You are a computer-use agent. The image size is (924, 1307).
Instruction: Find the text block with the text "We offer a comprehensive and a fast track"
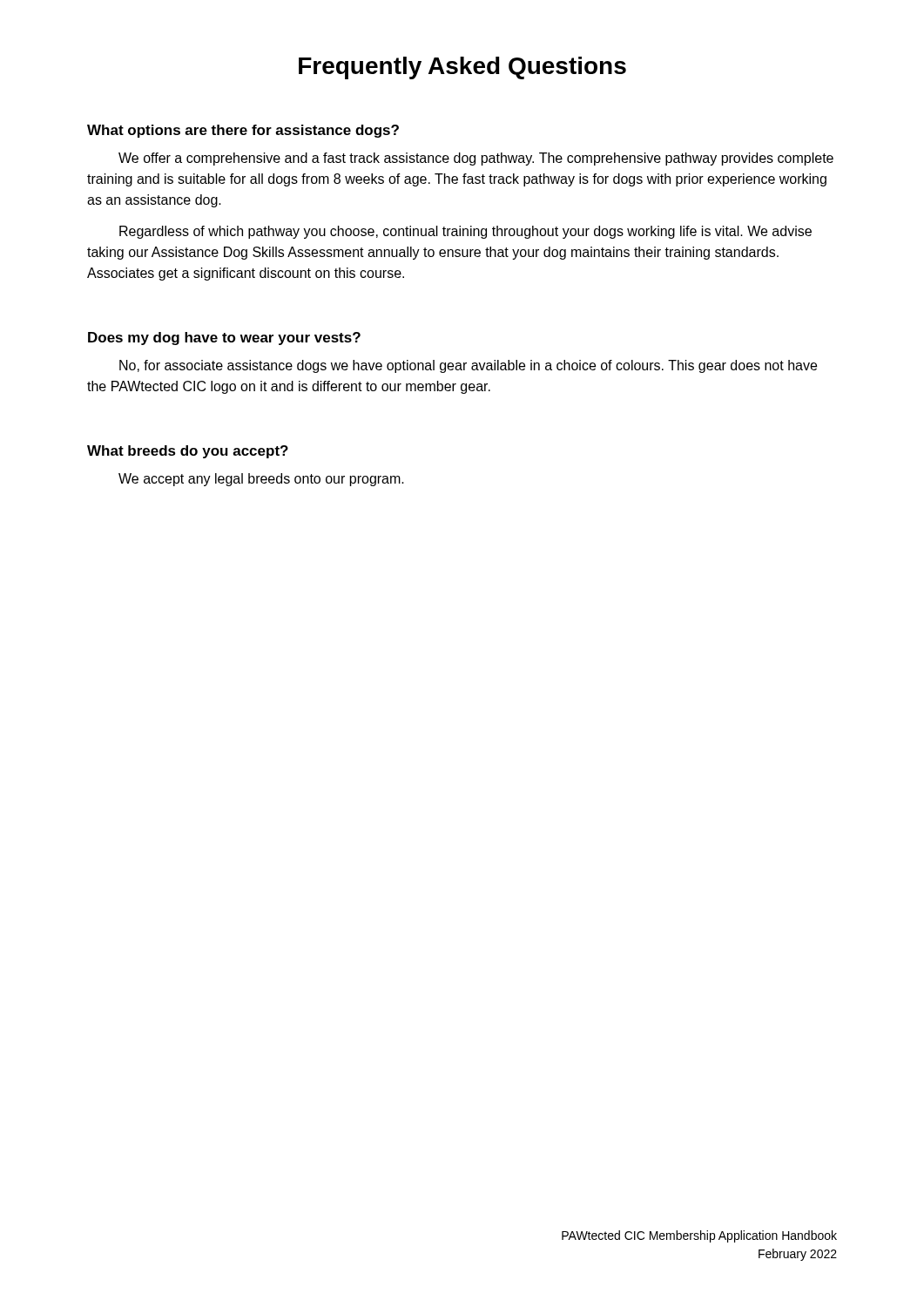460,179
